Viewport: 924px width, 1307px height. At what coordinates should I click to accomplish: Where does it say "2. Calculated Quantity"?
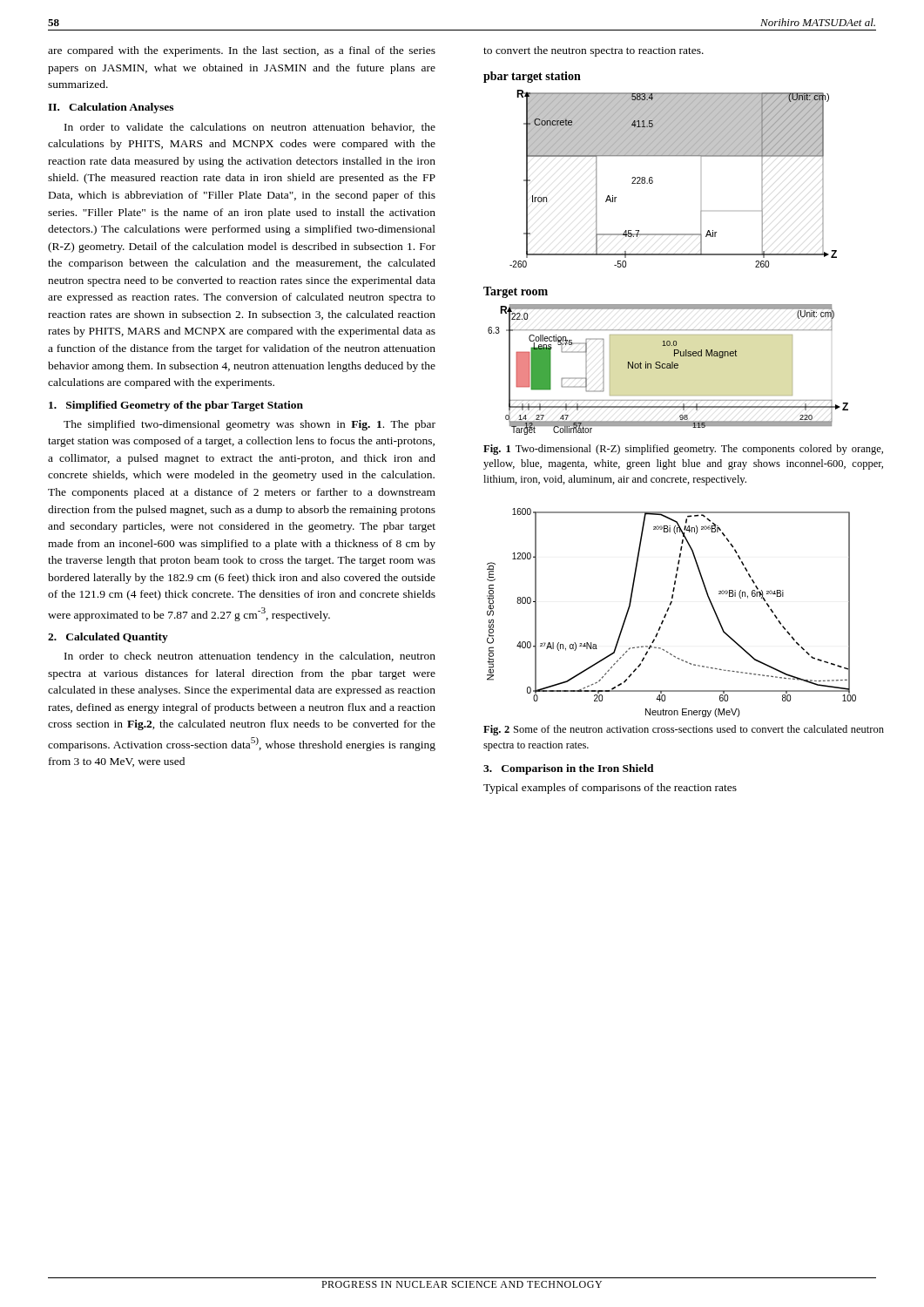tap(108, 637)
